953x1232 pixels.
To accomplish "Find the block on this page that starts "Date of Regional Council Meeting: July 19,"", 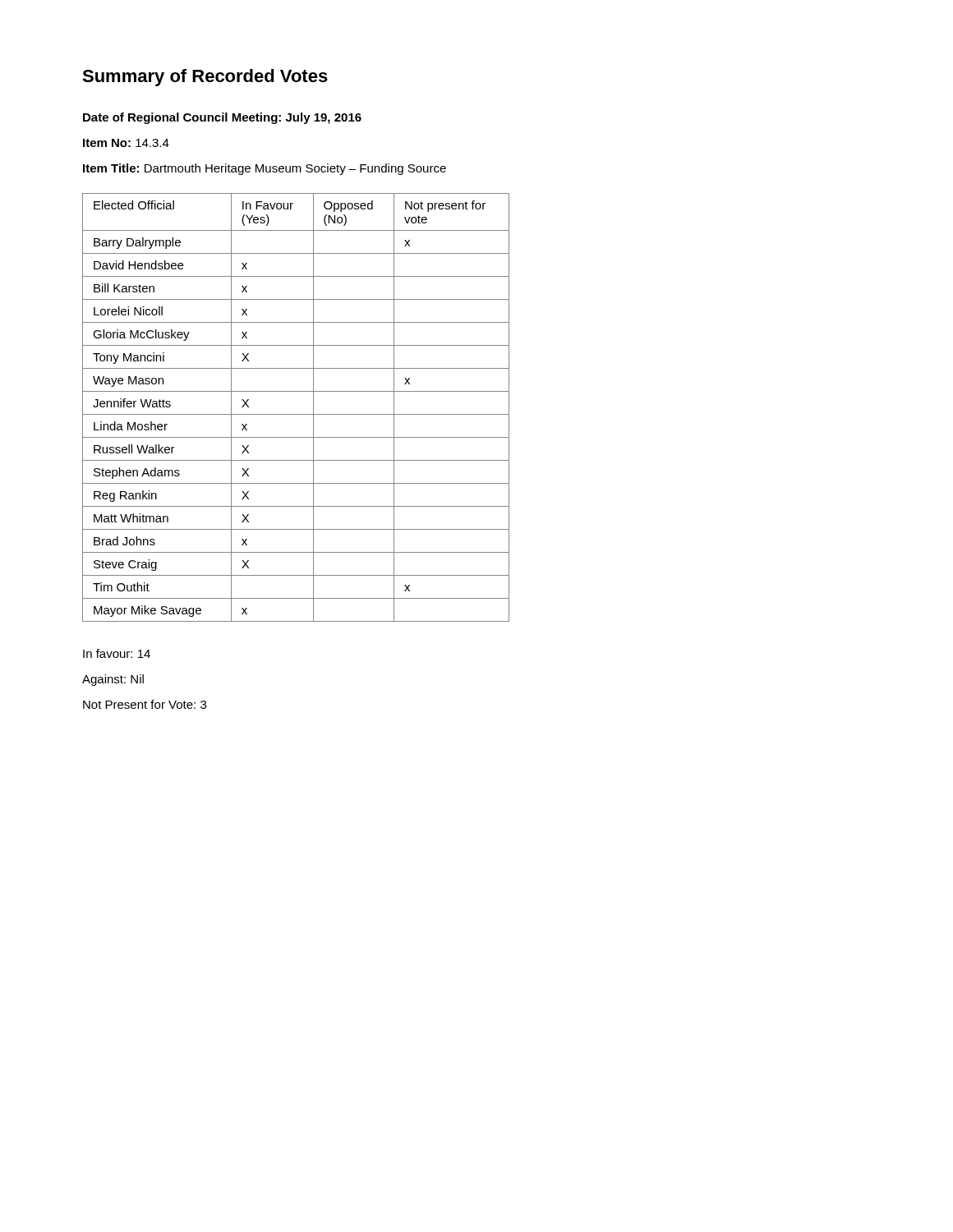I will point(222,117).
